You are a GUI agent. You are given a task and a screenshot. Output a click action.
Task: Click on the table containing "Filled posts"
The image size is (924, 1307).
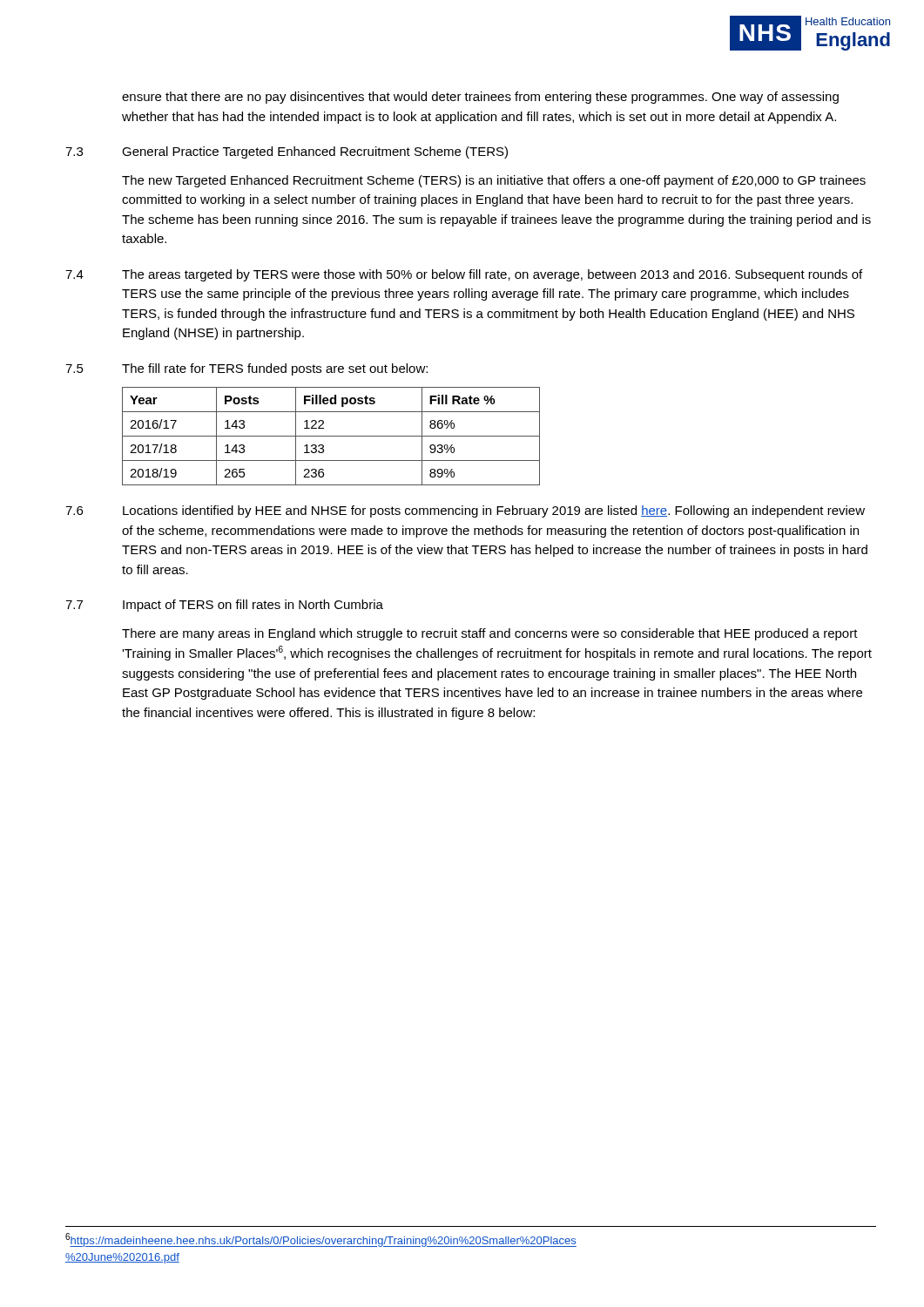coord(499,436)
